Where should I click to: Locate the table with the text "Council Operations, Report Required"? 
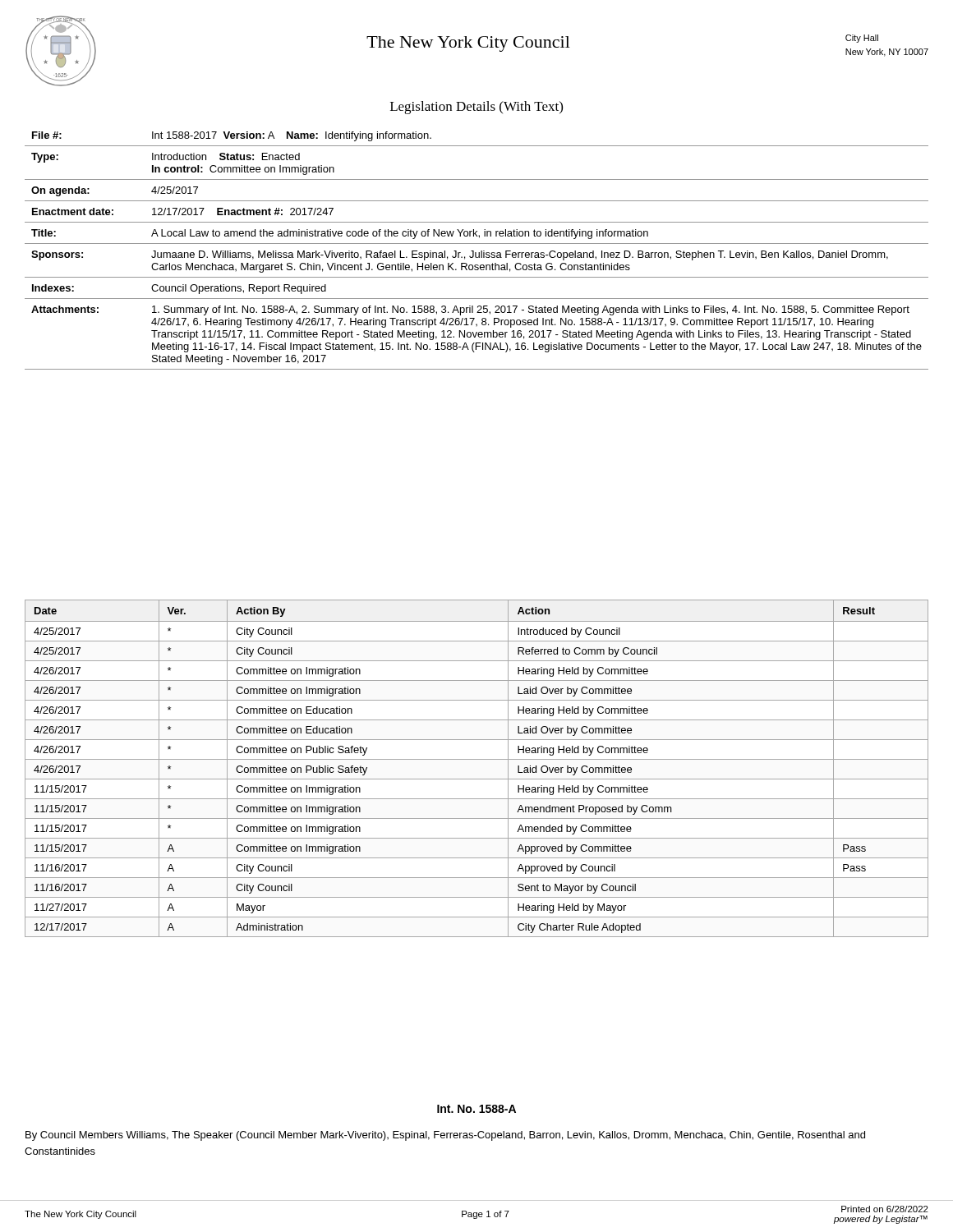pos(476,247)
